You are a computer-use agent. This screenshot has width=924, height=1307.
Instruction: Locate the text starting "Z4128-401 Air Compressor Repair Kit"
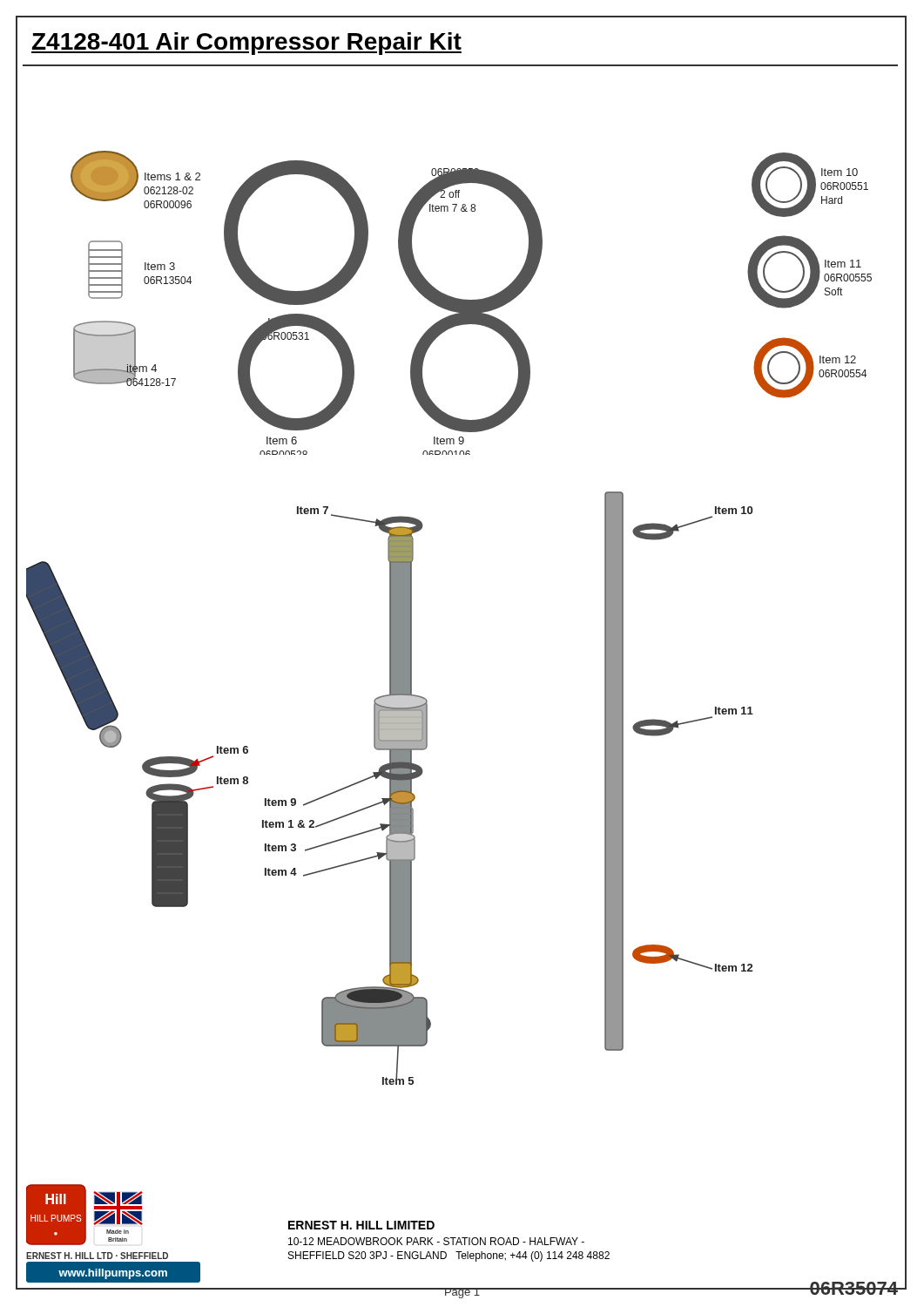point(460,42)
